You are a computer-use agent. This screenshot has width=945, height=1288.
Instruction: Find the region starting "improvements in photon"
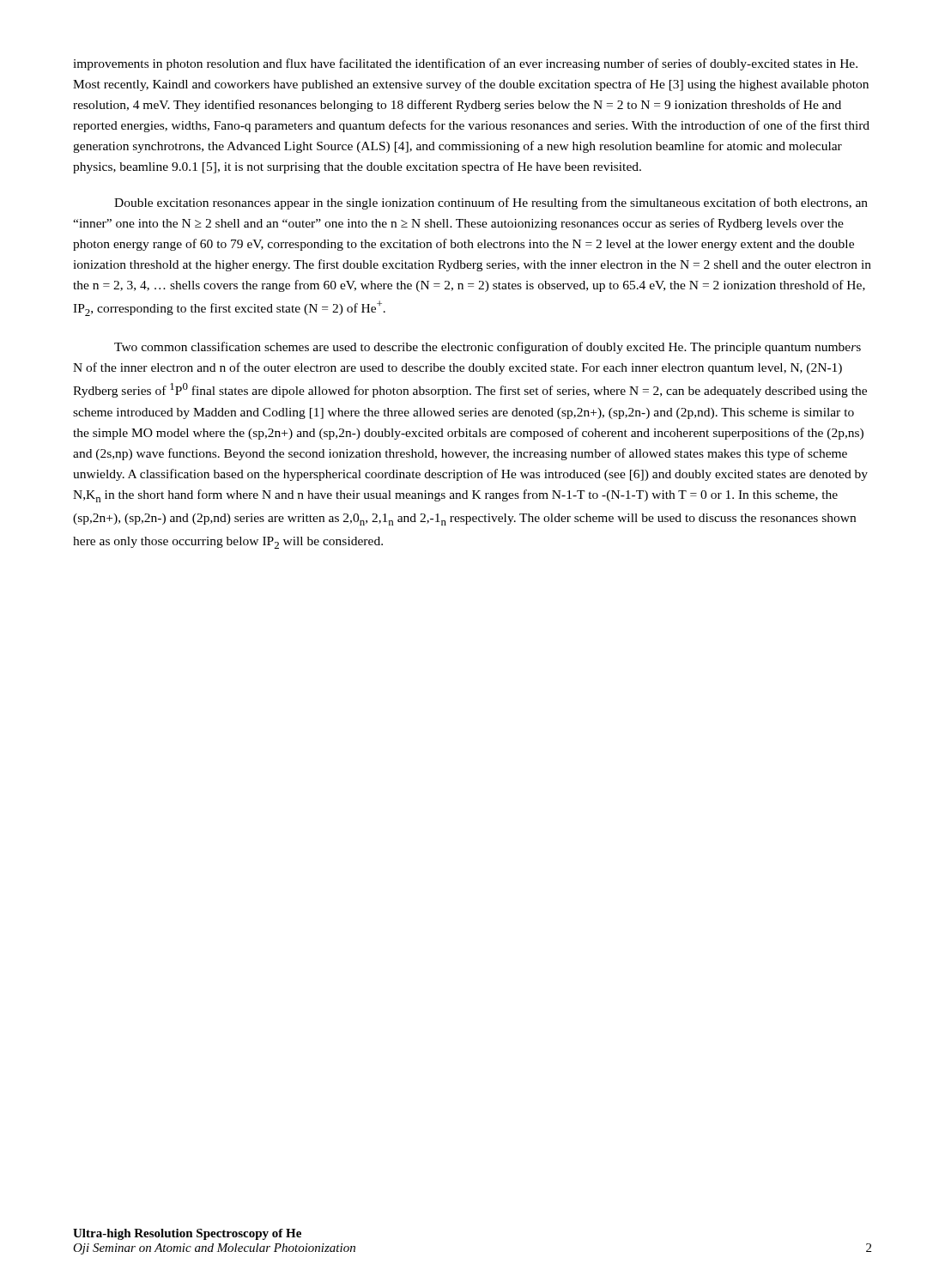[471, 115]
